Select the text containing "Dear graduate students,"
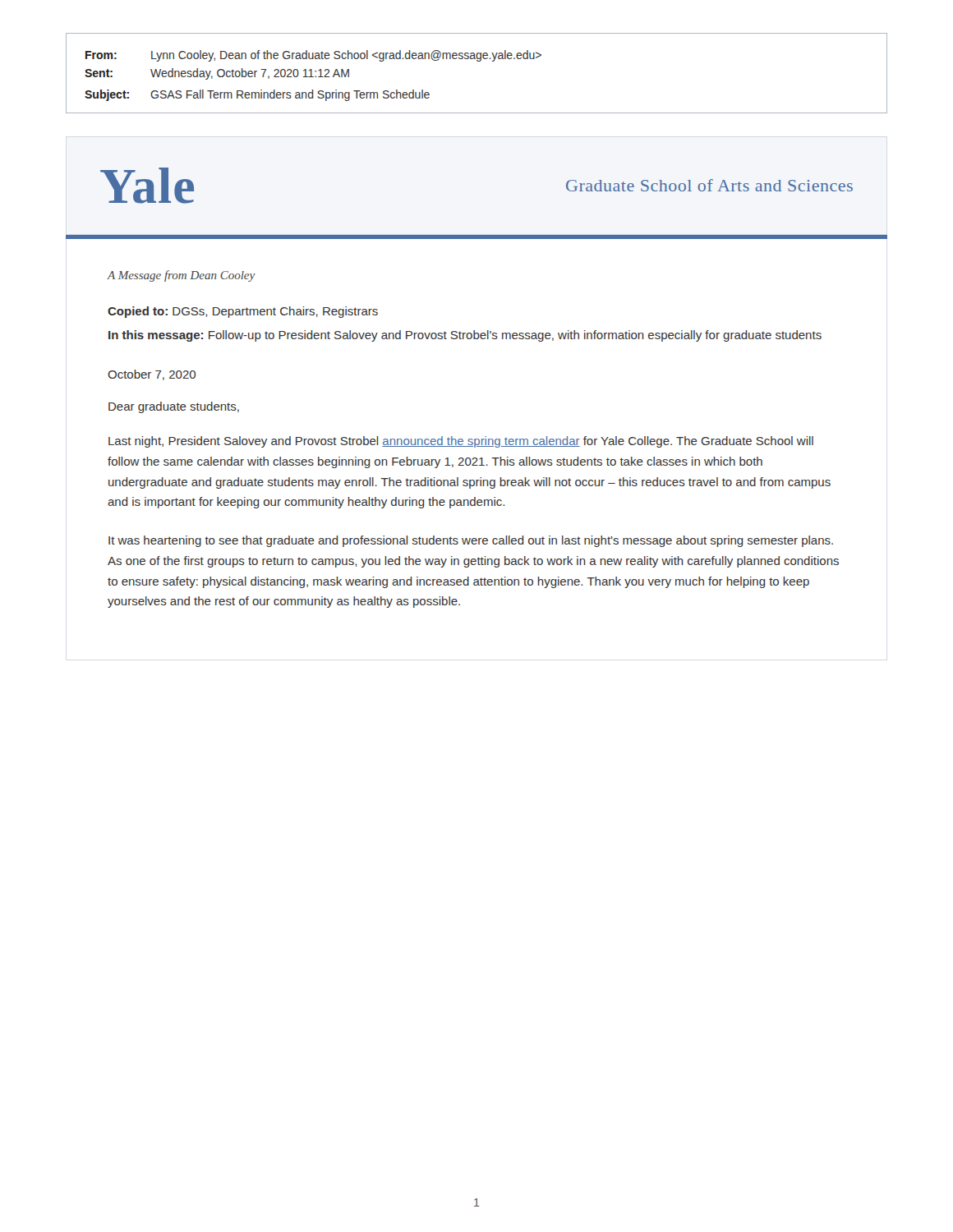 point(174,406)
